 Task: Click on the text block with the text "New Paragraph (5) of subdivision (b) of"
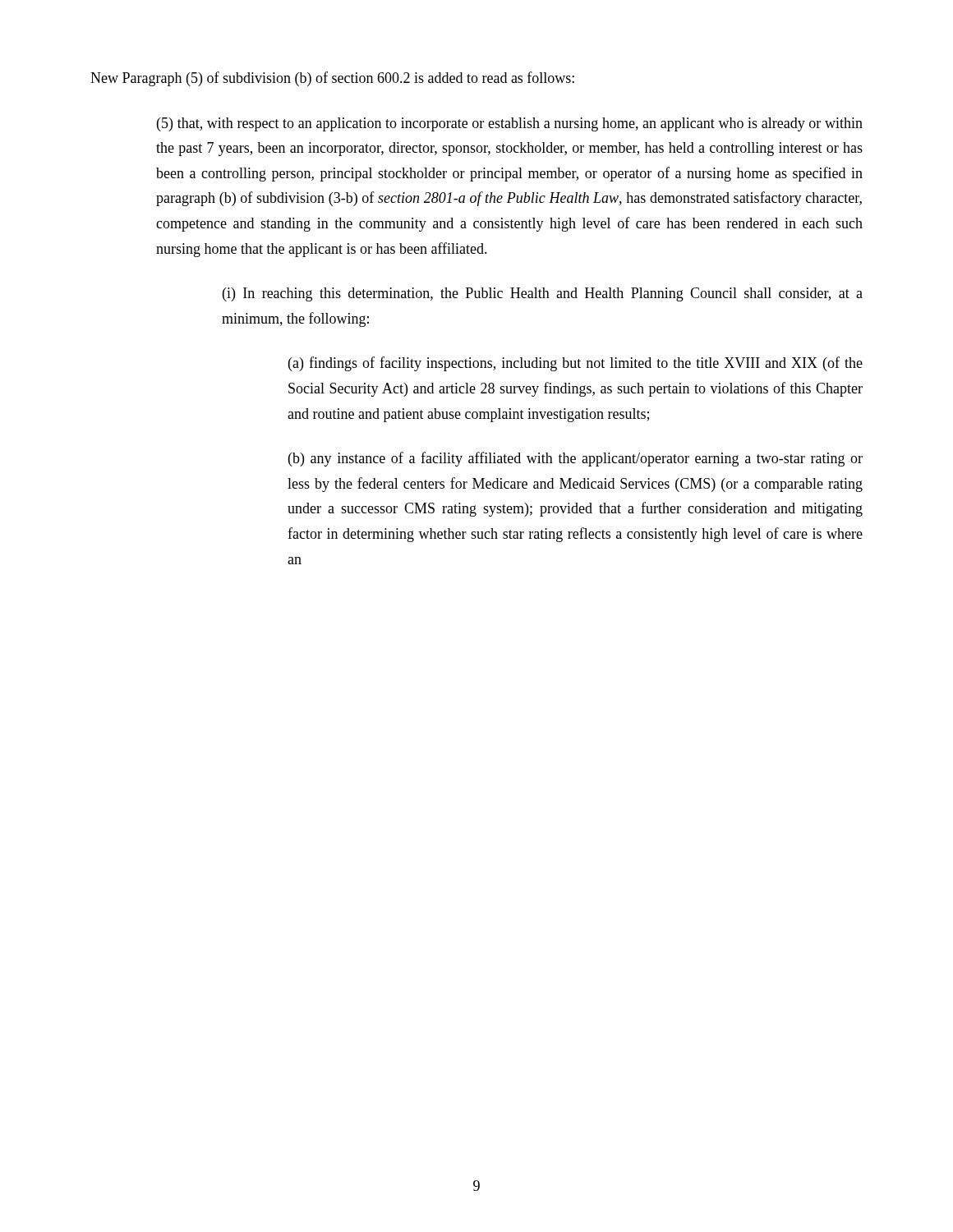pyautogui.click(x=333, y=78)
